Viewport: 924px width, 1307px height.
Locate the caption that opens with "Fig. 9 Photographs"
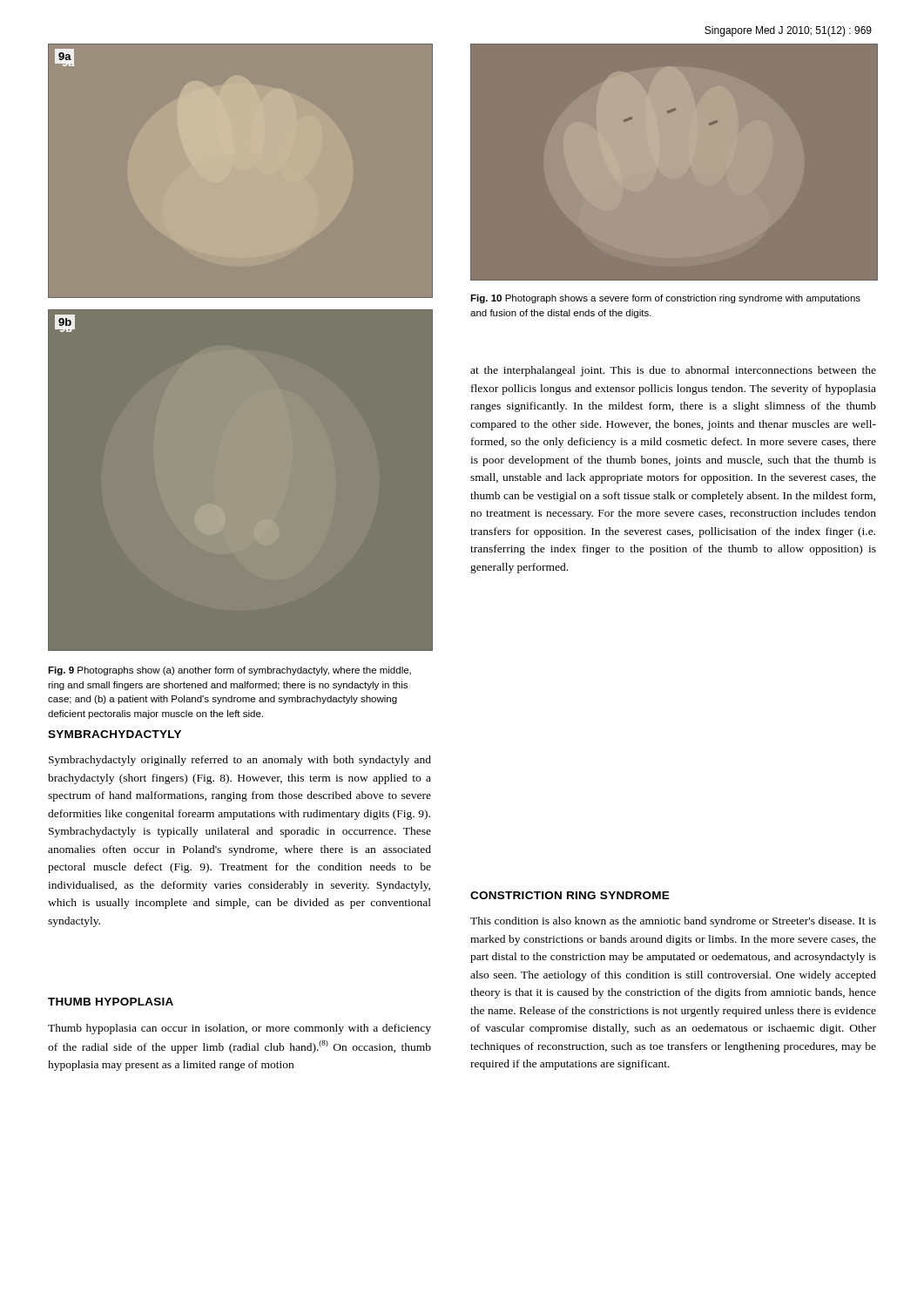tap(239, 692)
